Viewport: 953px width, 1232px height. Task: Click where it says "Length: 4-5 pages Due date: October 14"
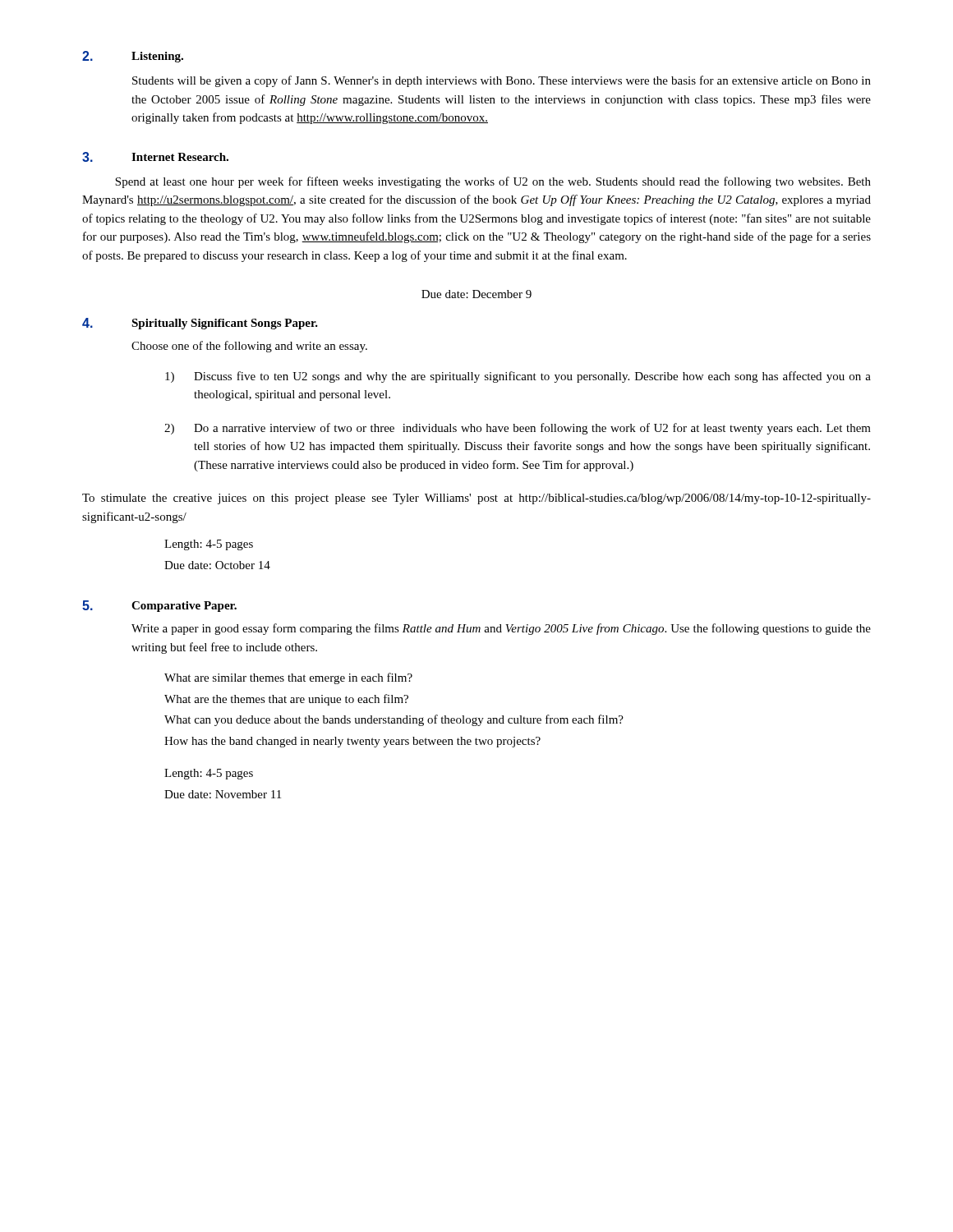click(x=217, y=554)
